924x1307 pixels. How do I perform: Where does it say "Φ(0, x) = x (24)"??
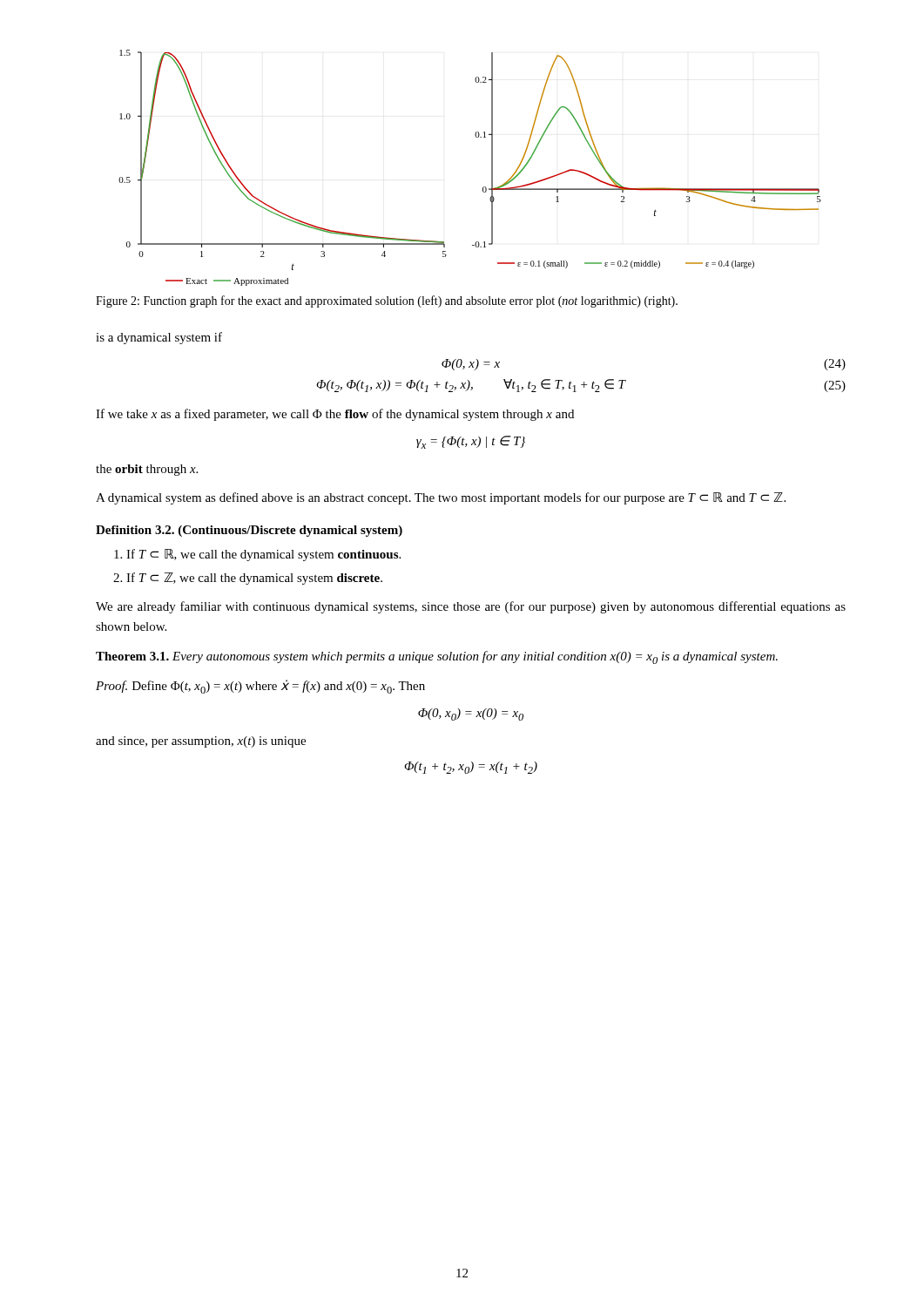(472, 365)
